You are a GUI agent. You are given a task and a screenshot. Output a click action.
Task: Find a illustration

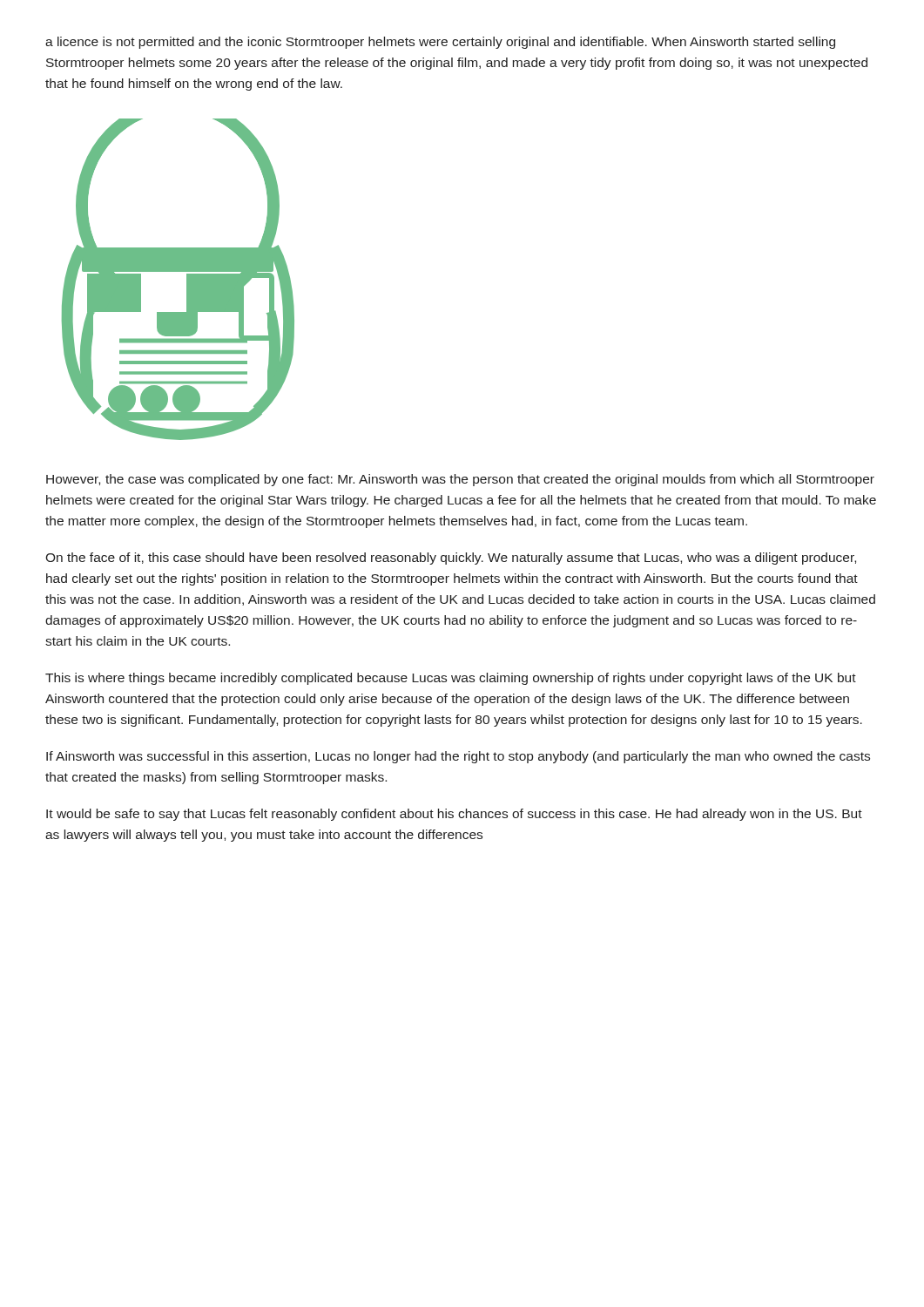coord(462,281)
